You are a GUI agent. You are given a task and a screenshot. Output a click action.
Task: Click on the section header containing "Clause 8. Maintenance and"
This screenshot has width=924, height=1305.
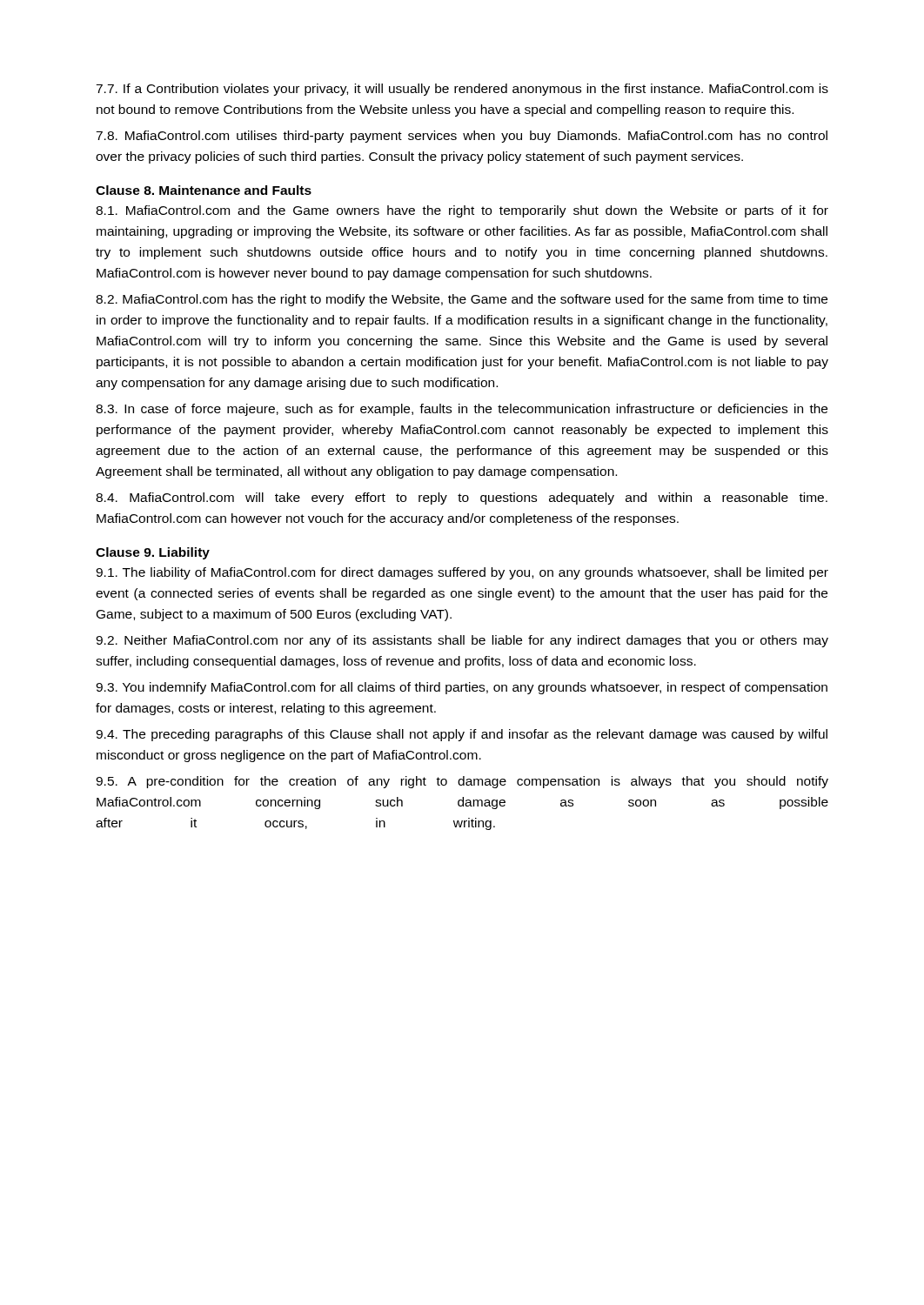tap(204, 190)
